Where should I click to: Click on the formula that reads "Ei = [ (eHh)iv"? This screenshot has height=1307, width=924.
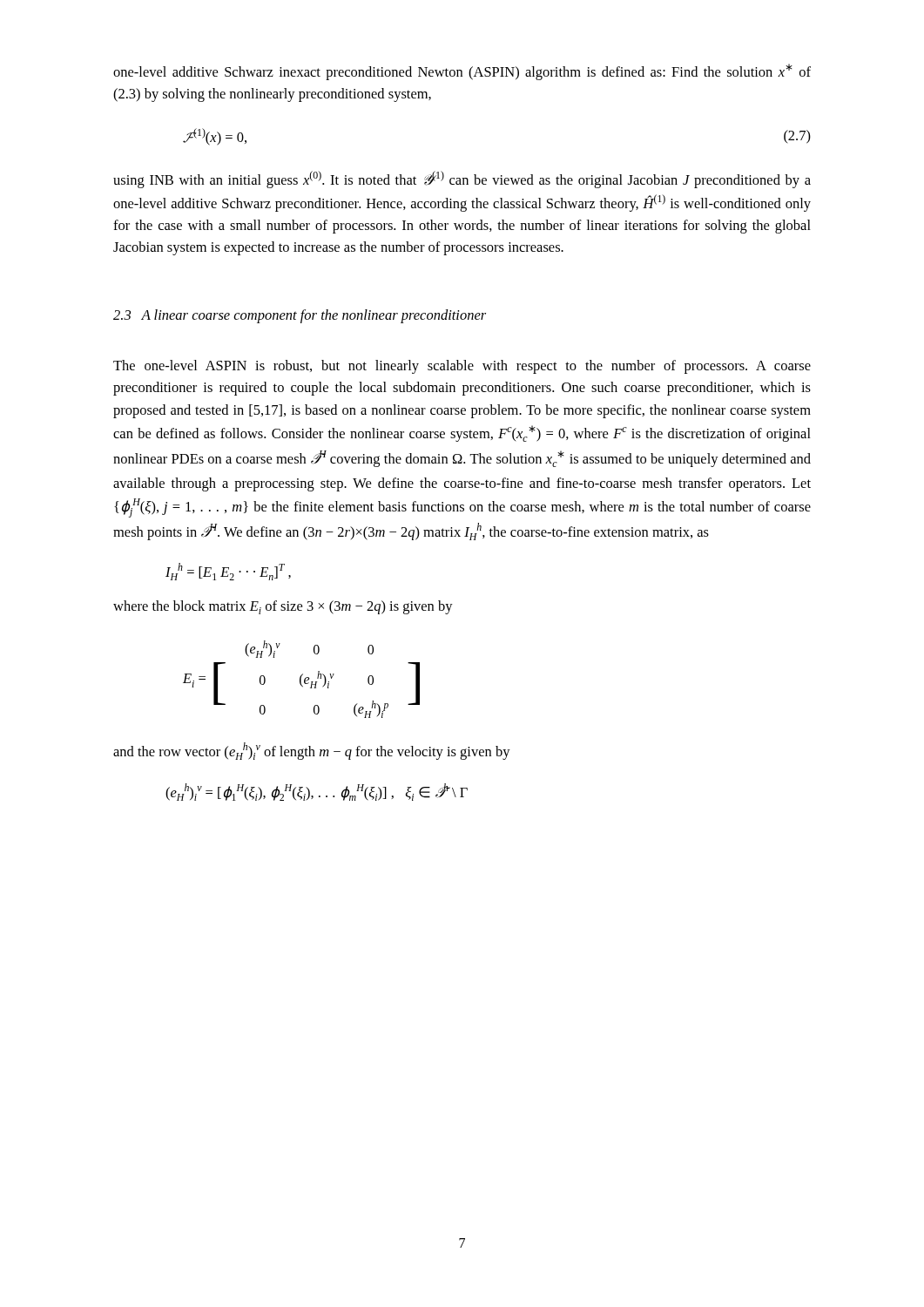click(x=303, y=680)
